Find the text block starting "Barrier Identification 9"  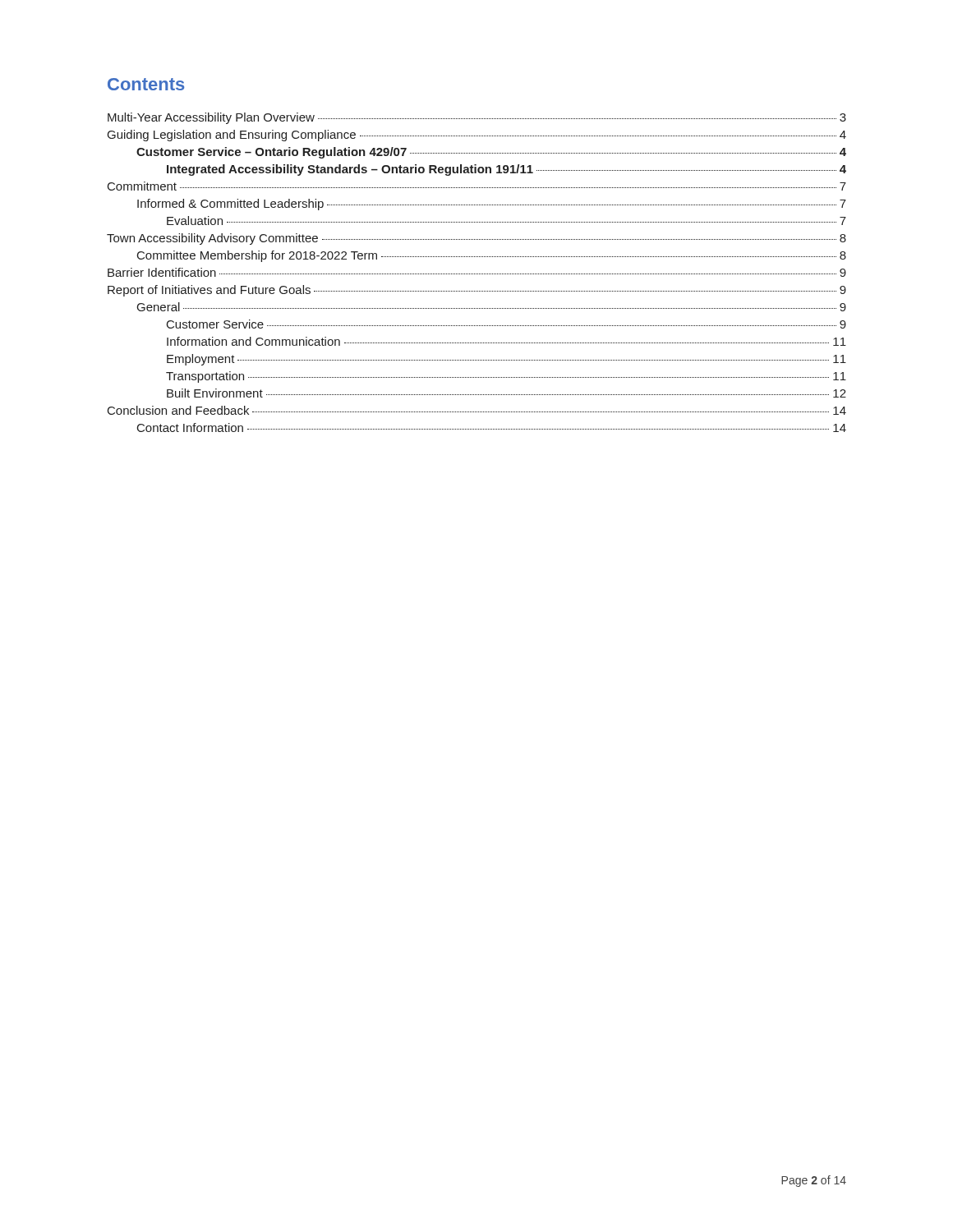pos(476,272)
